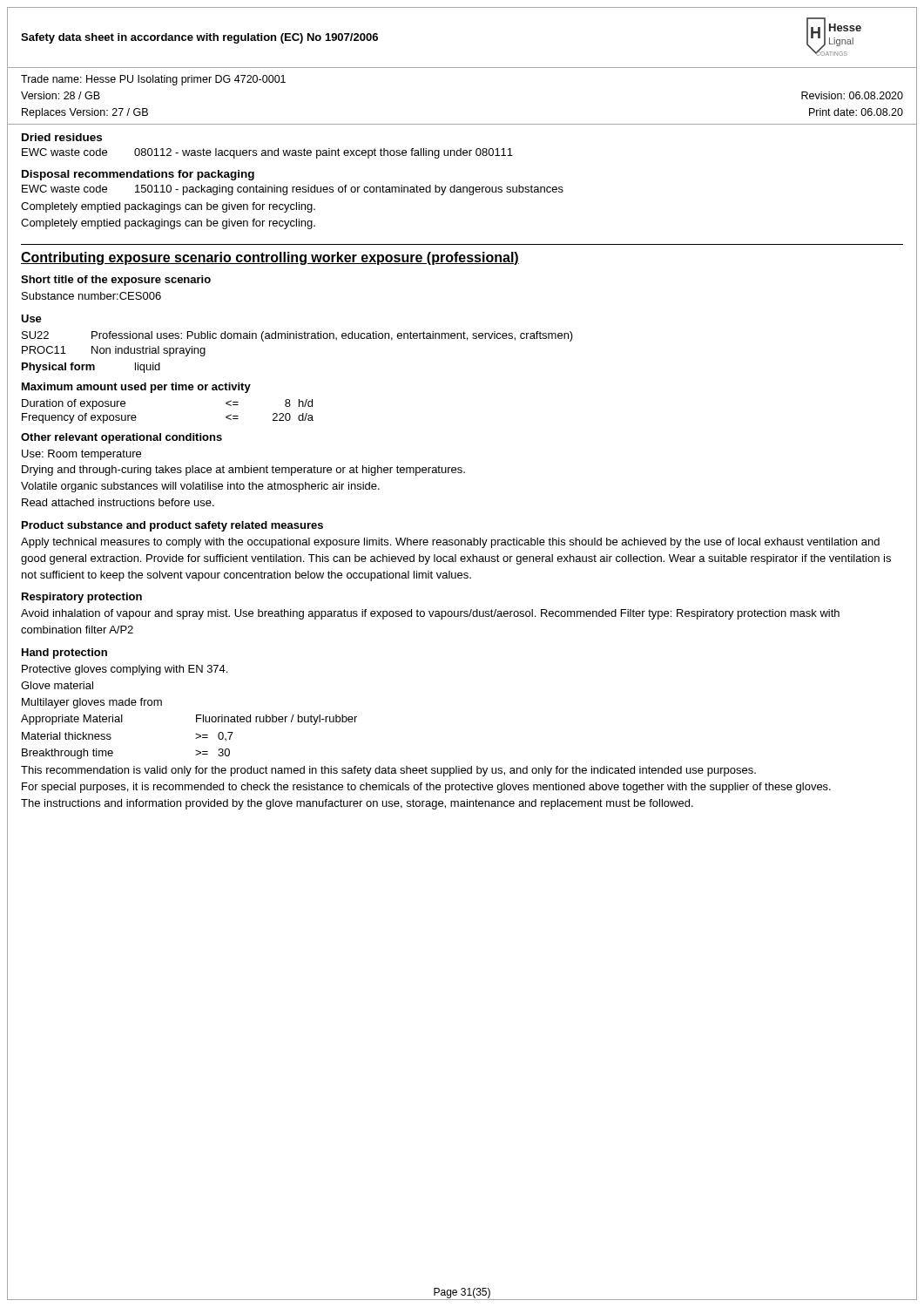Locate the section header that reads "Product substance and product"
The width and height of the screenshot is (924, 1307).
point(172,525)
